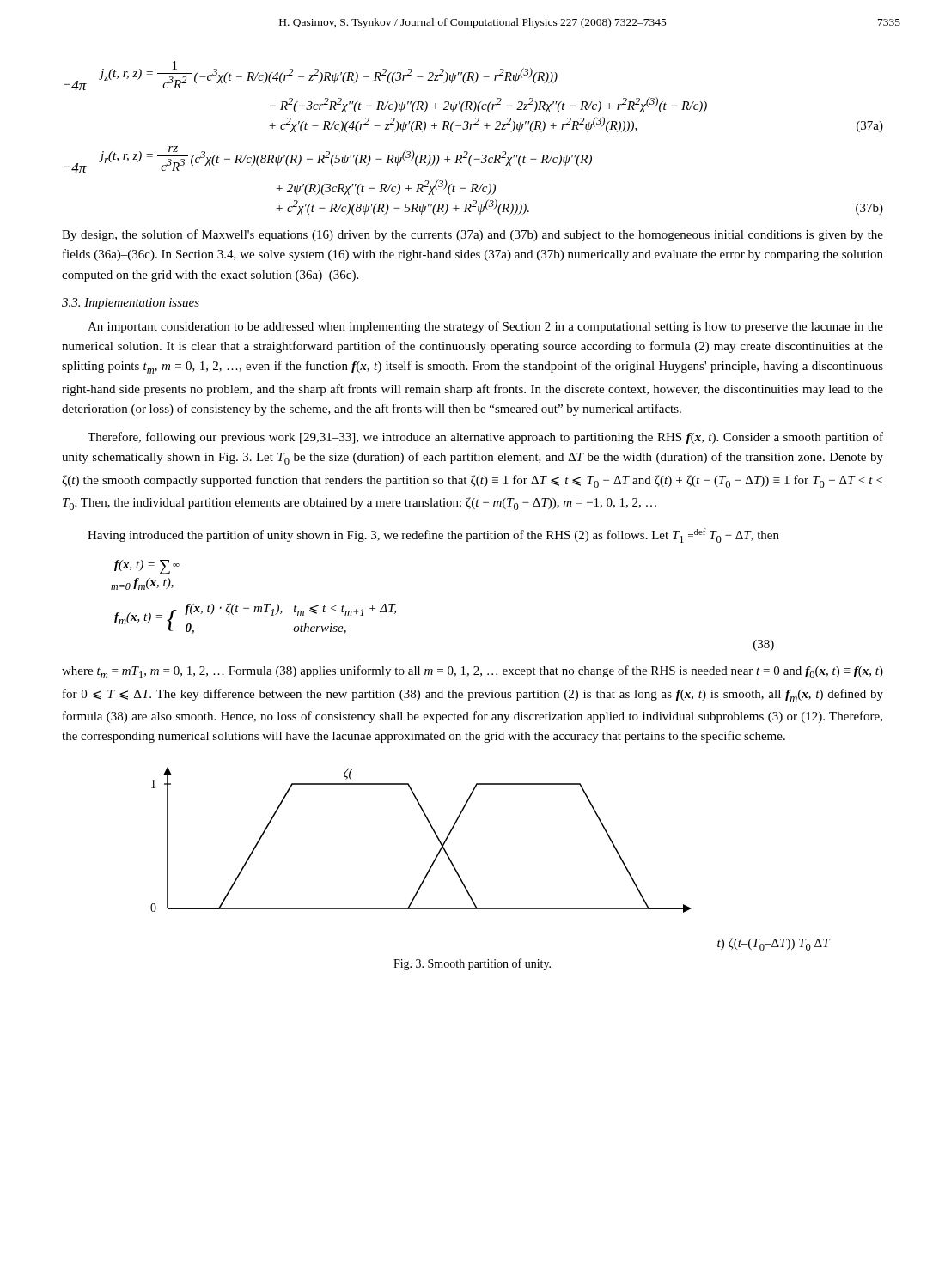945x1288 pixels.
Task: Locate the text block with the text "Therefore, following our previous work [29,31–33], we introduce"
Action: click(x=472, y=472)
